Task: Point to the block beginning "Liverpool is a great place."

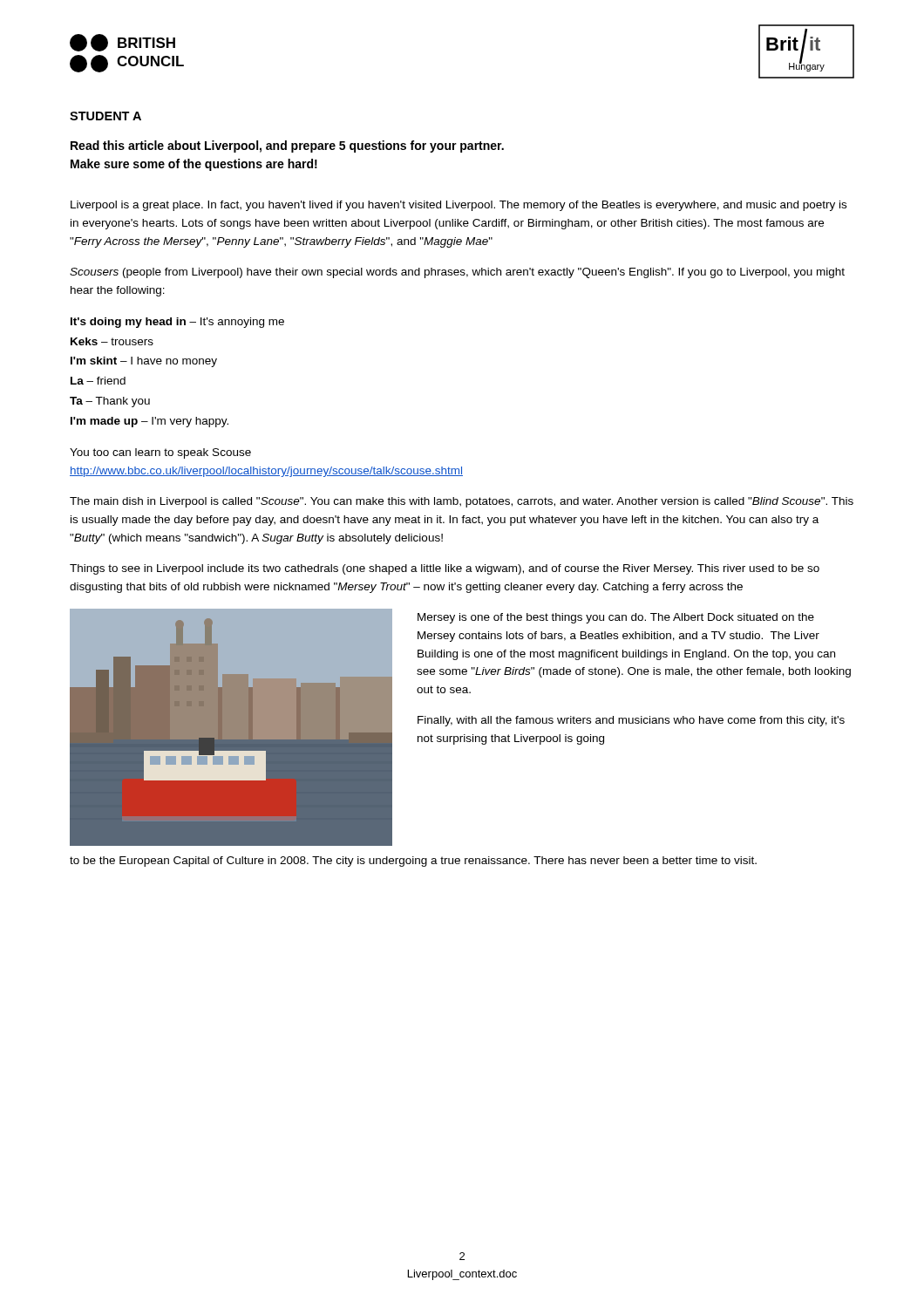Action: pyautogui.click(x=458, y=223)
